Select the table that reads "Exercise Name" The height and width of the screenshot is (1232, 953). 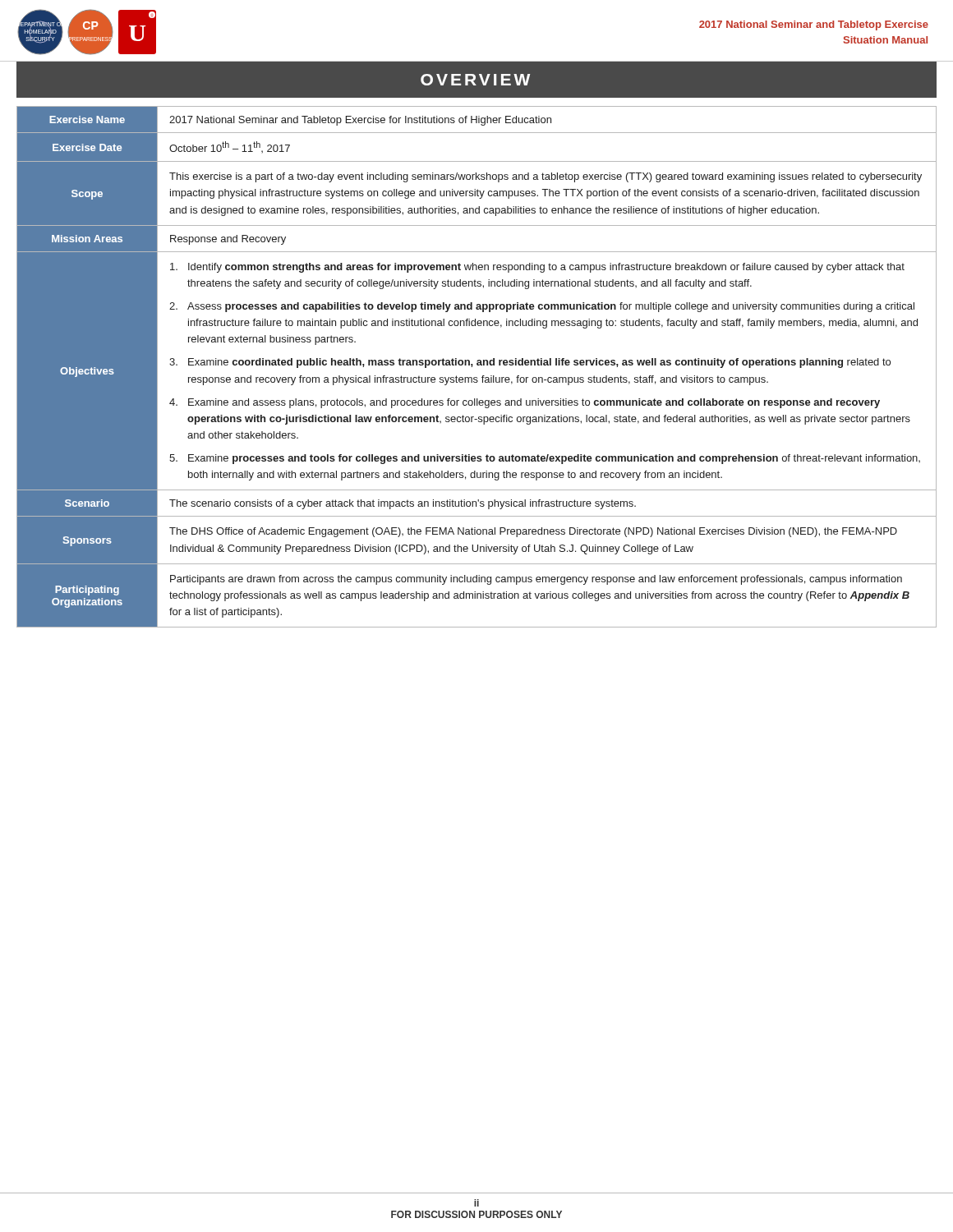click(476, 367)
